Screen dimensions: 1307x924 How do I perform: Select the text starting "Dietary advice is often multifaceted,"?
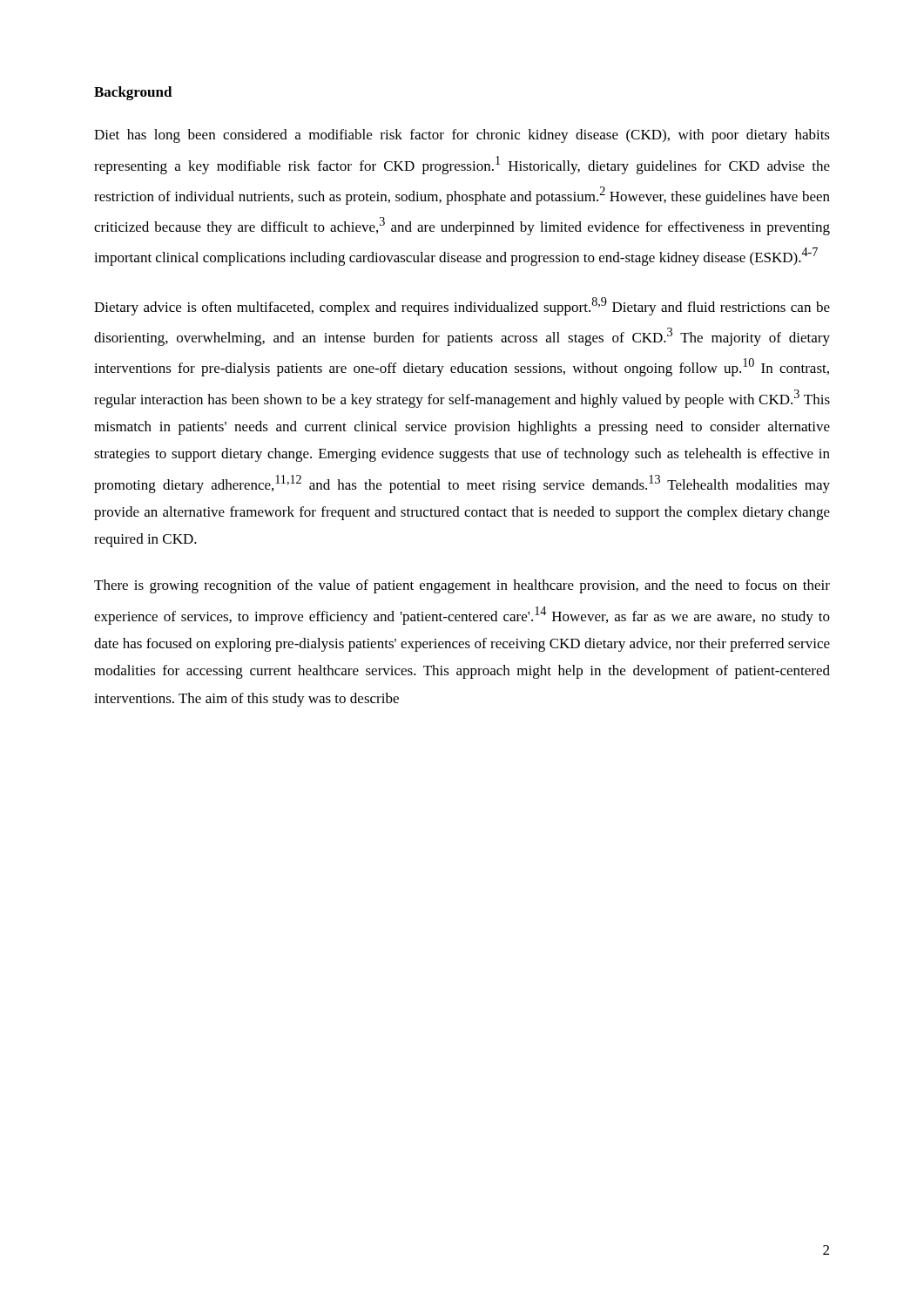point(462,421)
